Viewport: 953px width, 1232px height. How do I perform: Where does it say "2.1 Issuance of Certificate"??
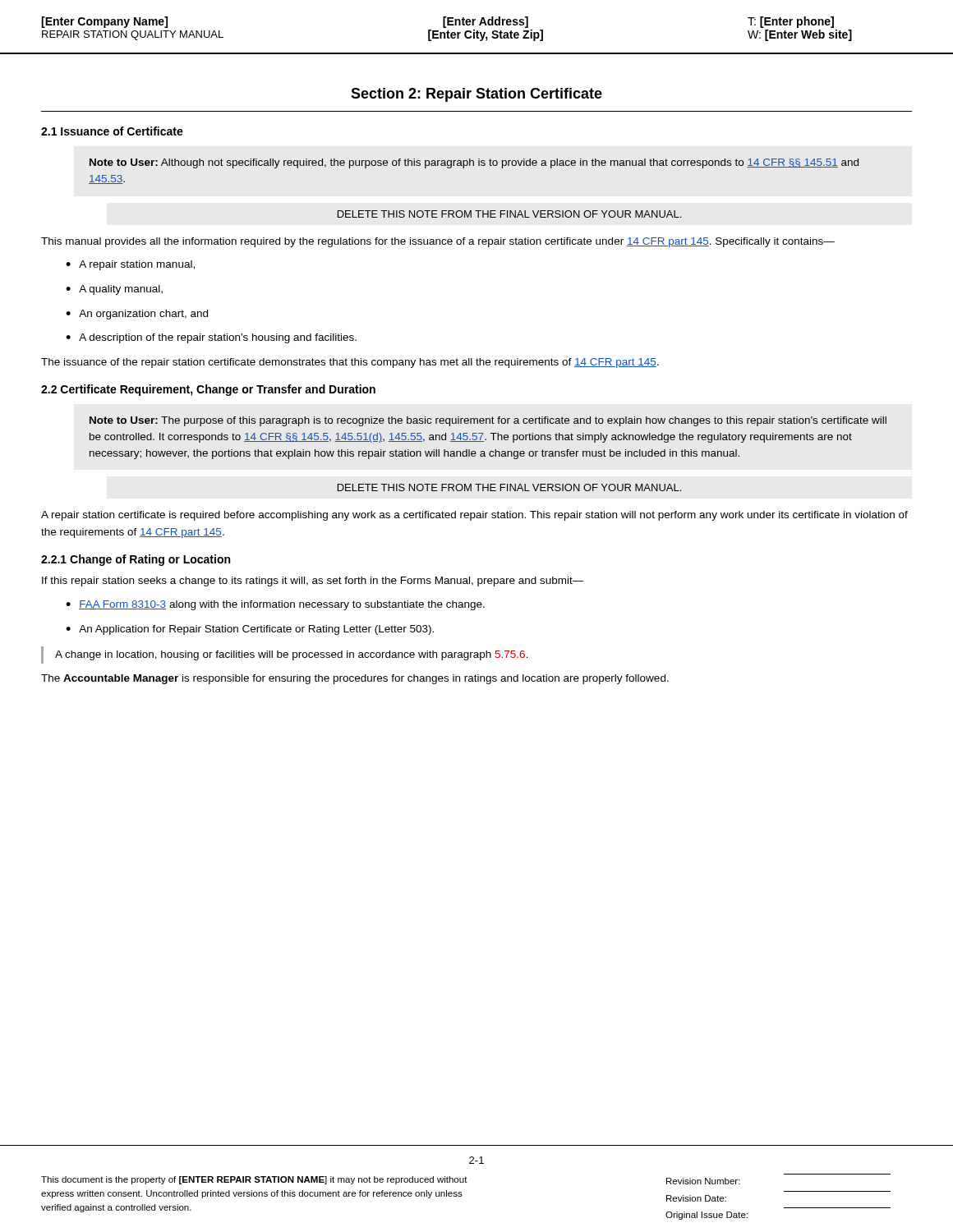click(112, 131)
